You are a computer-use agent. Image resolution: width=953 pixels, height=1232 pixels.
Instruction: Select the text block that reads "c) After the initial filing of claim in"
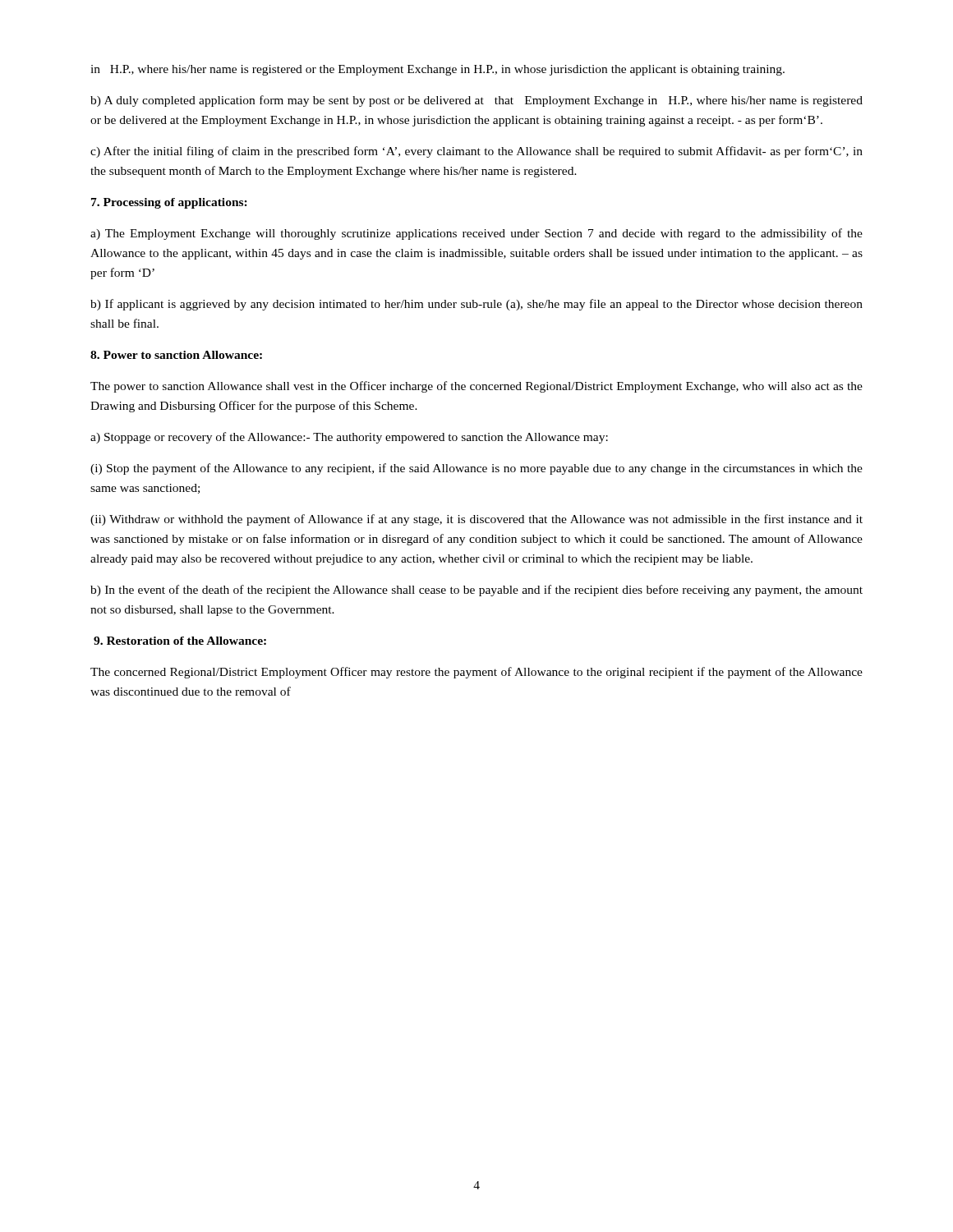(476, 161)
